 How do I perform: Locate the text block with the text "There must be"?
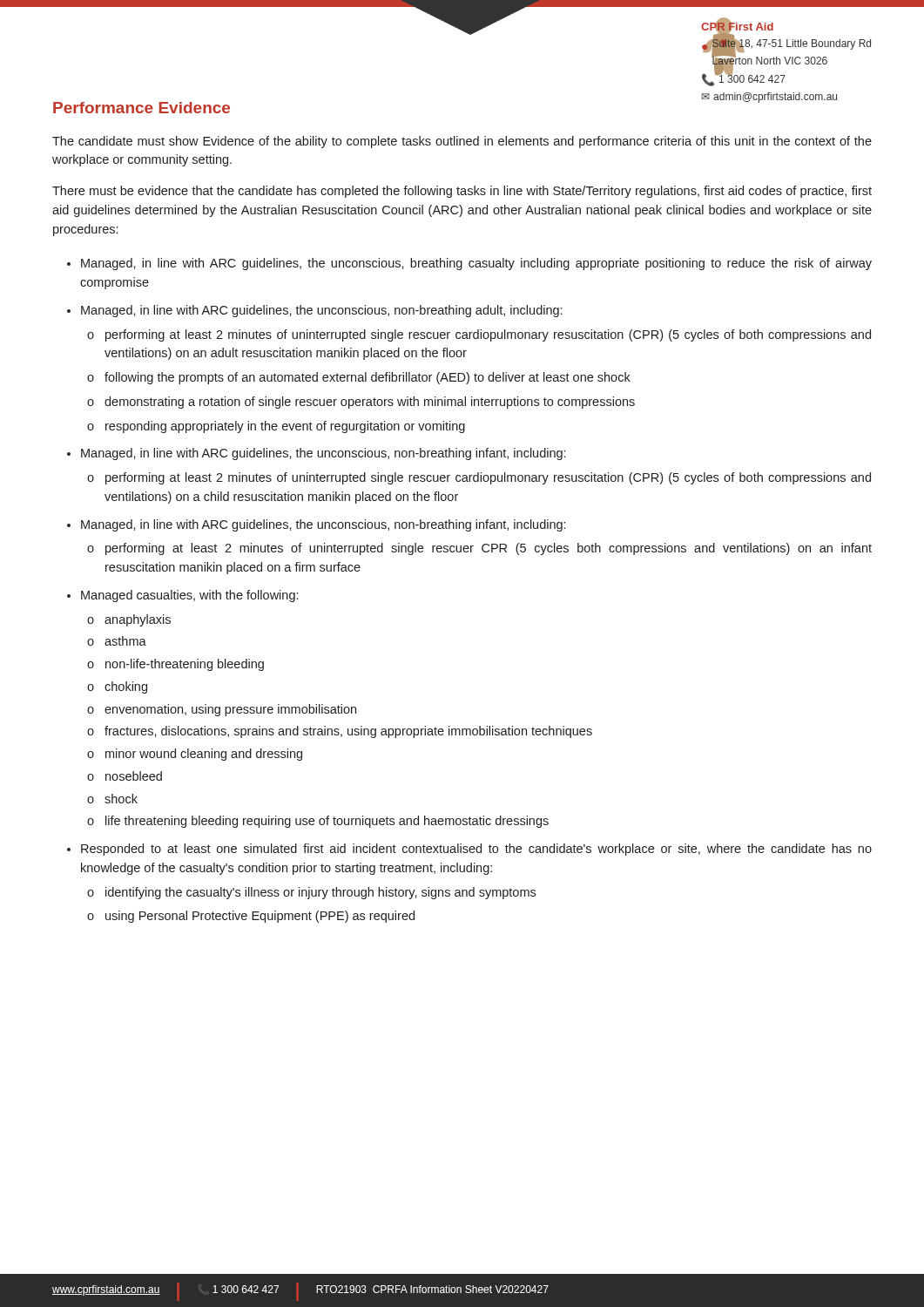pos(462,210)
